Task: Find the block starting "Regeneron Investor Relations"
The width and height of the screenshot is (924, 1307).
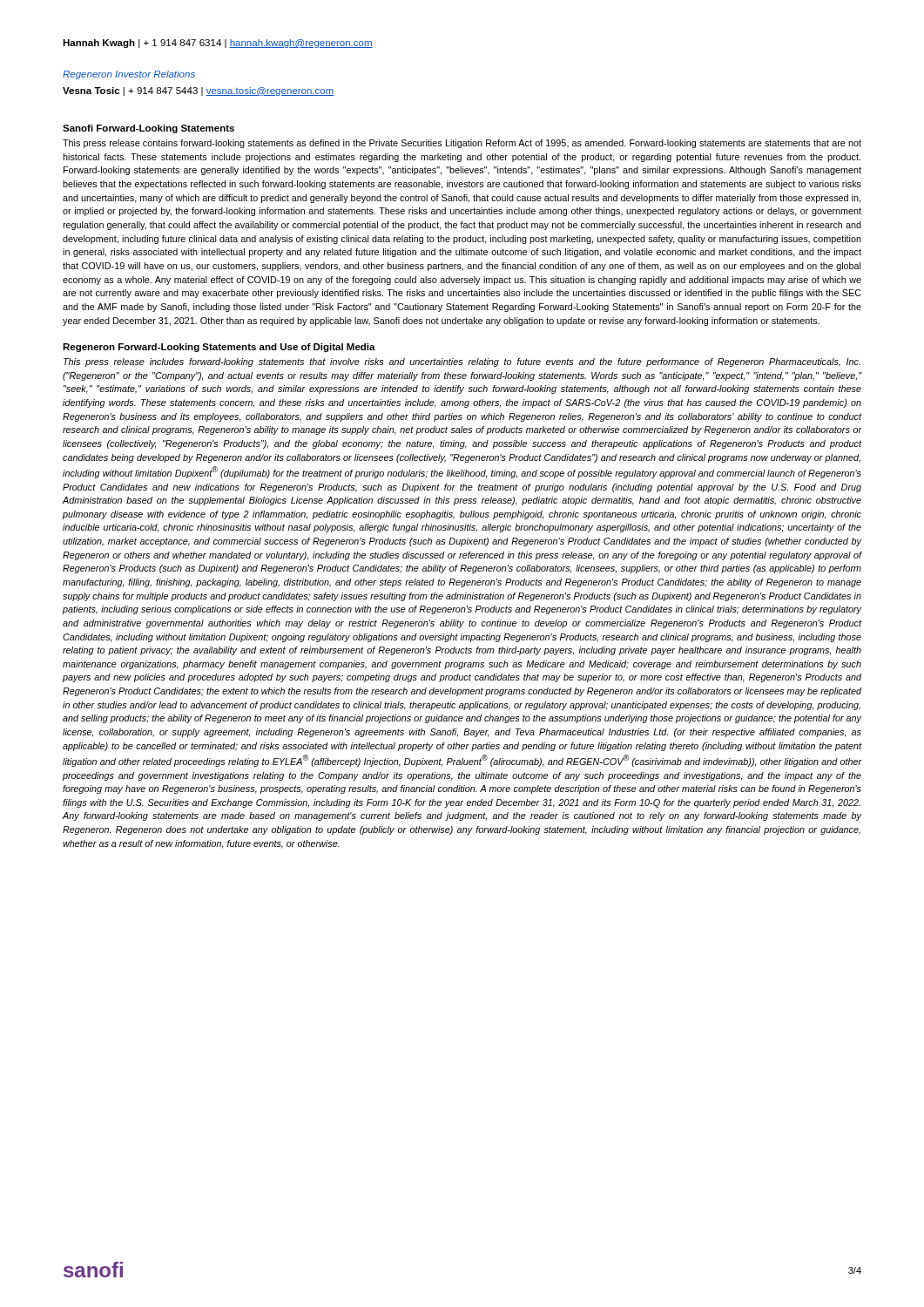Action: click(x=129, y=75)
